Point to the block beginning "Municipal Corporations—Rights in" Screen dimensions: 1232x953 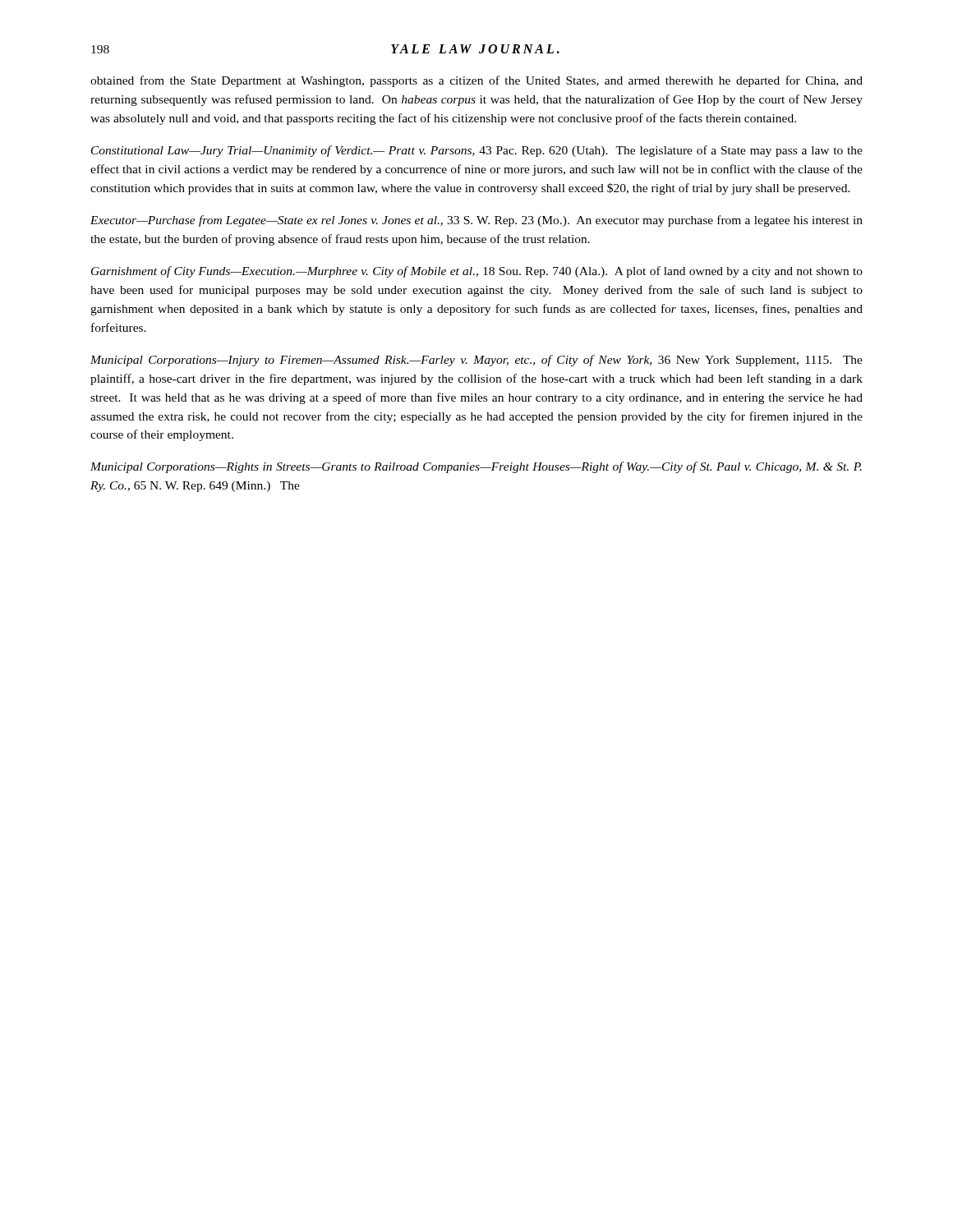coord(476,476)
